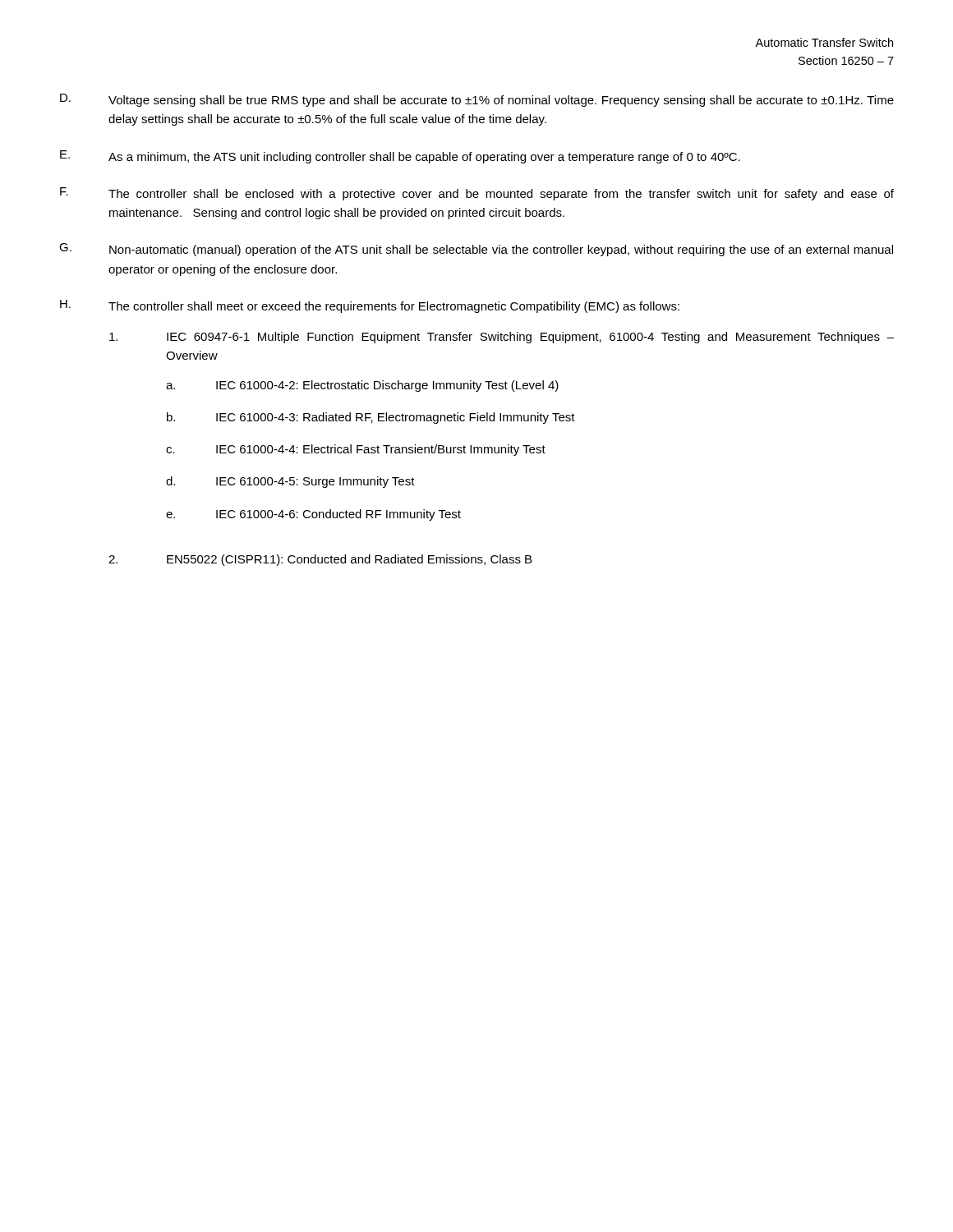Image resolution: width=953 pixels, height=1232 pixels.
Task: Find the text starting "2. EN55022 (CISPR11): Conducted"
Action: [x=501, y=559]
